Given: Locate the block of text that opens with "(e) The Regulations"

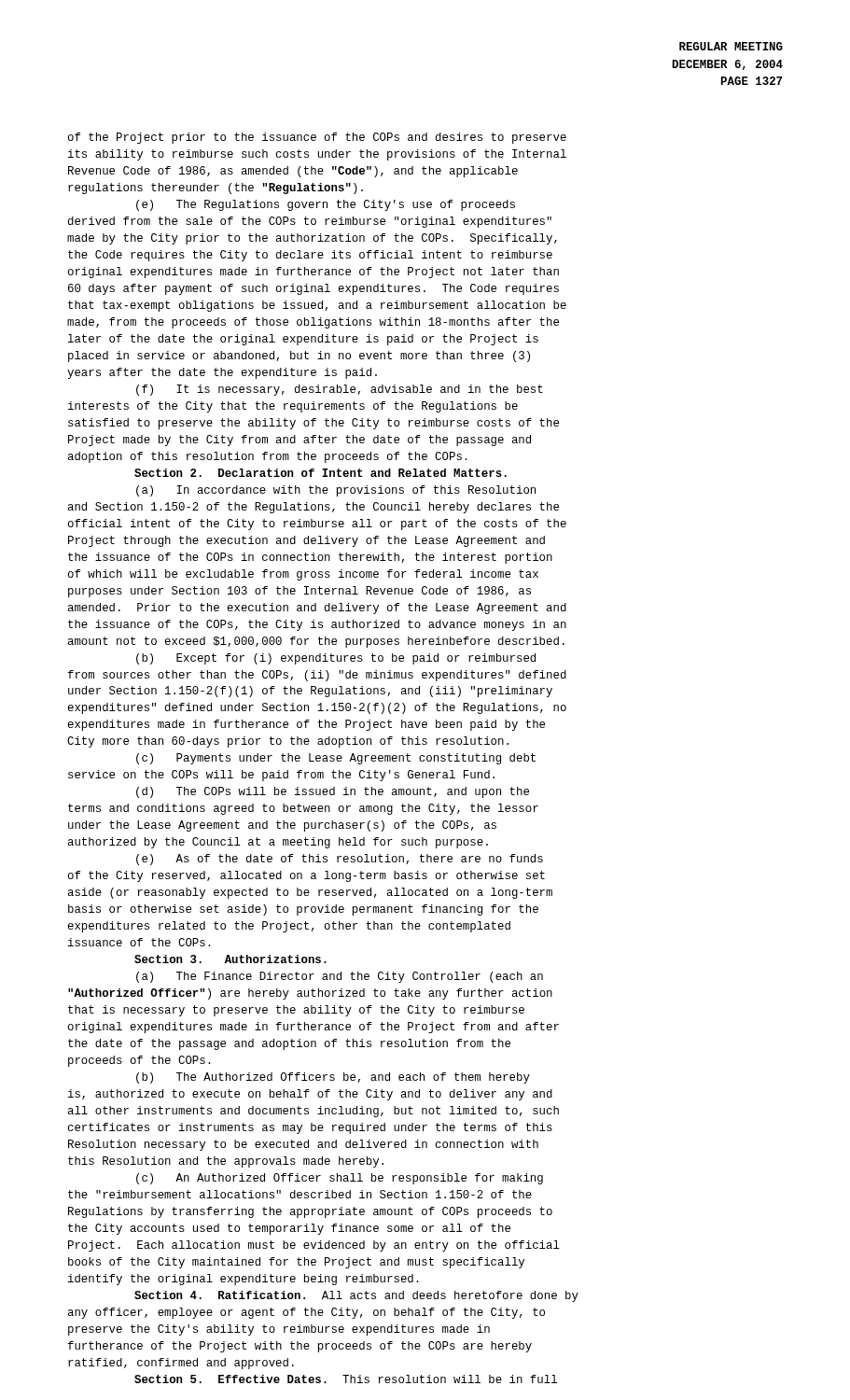Looking at the screenshot, I should [x=425, y=290].
